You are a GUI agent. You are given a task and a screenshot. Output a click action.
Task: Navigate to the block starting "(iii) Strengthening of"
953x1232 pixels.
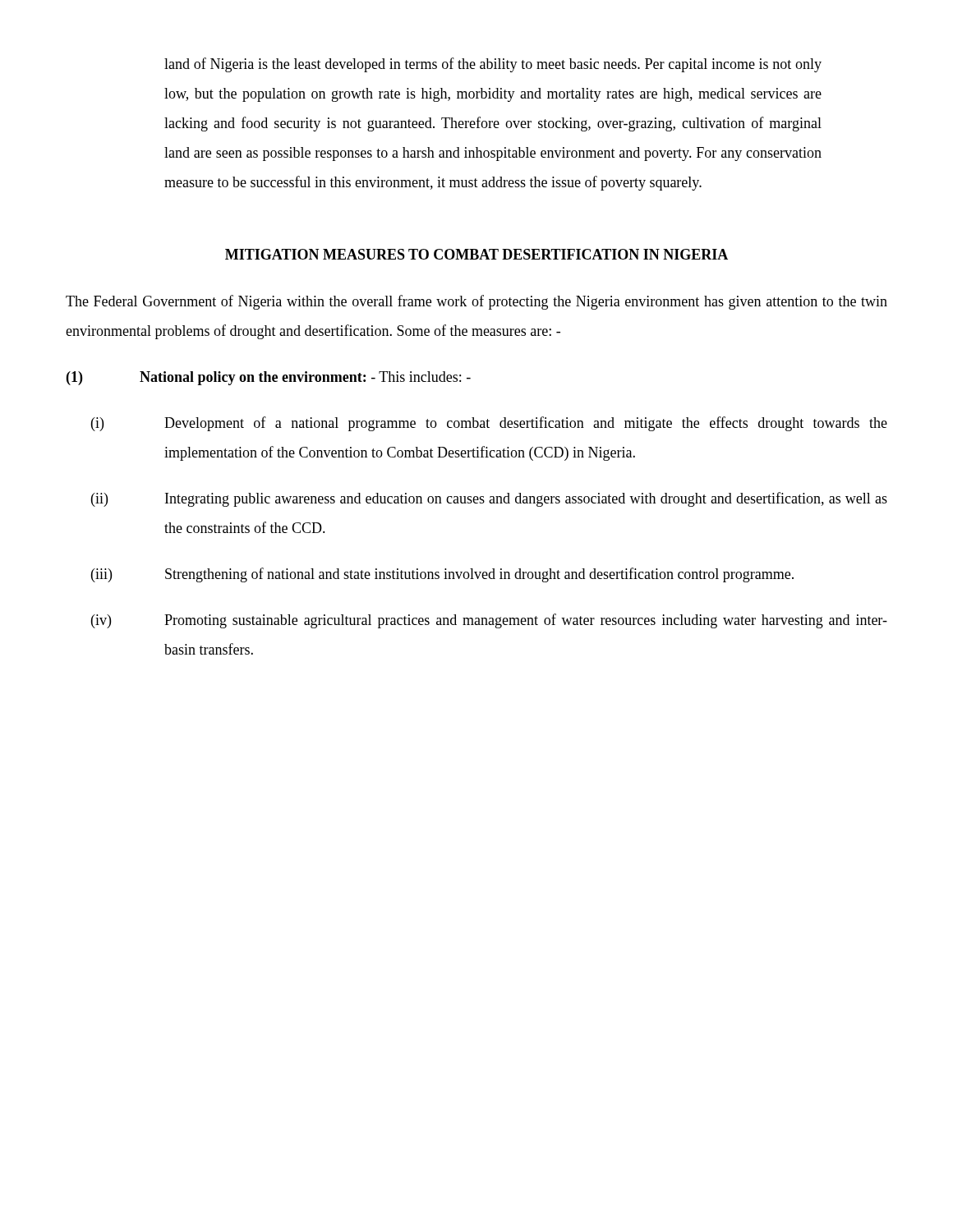pos(489,574)
